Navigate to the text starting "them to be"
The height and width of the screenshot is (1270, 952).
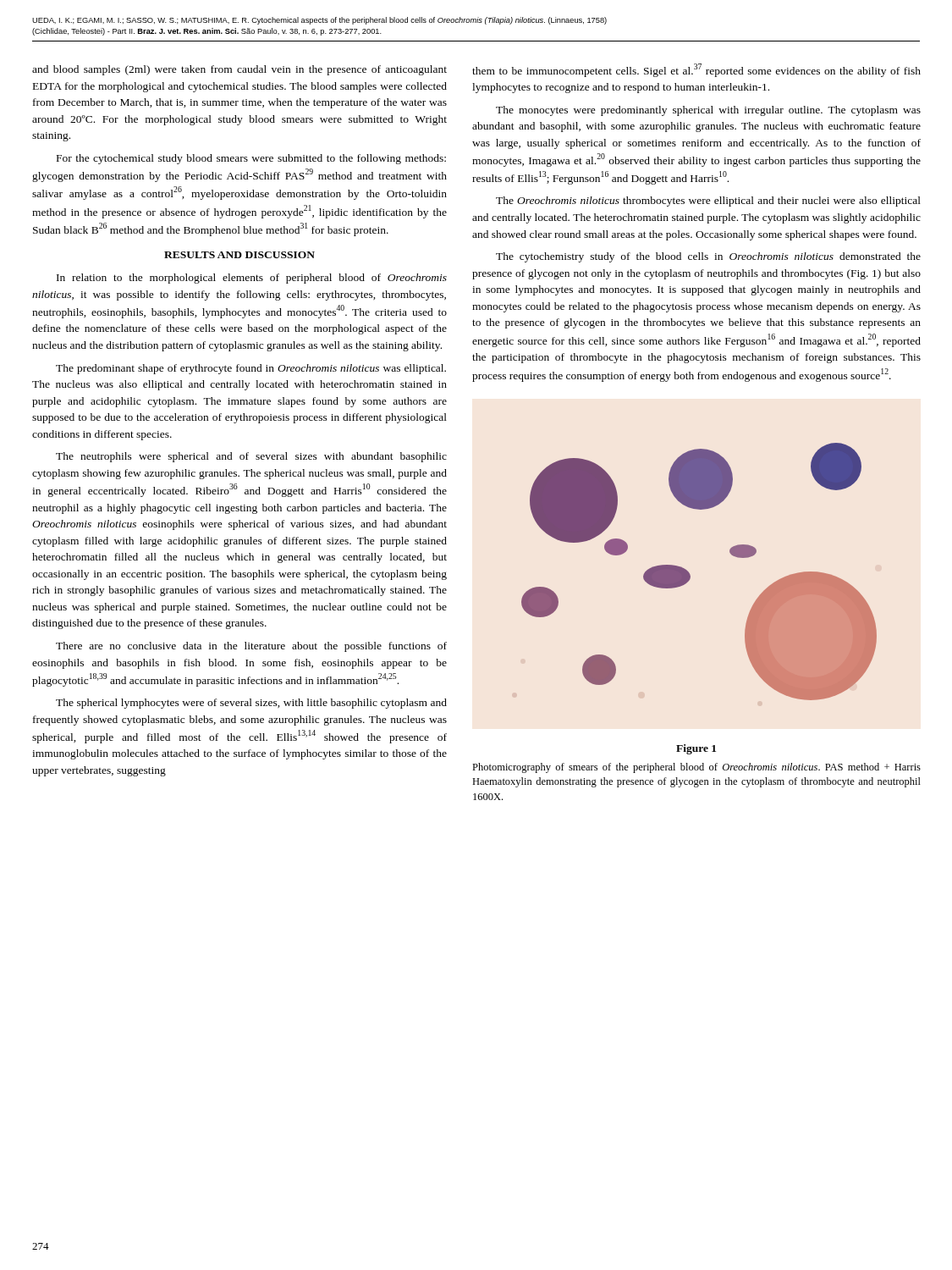(x=696, y=78)
